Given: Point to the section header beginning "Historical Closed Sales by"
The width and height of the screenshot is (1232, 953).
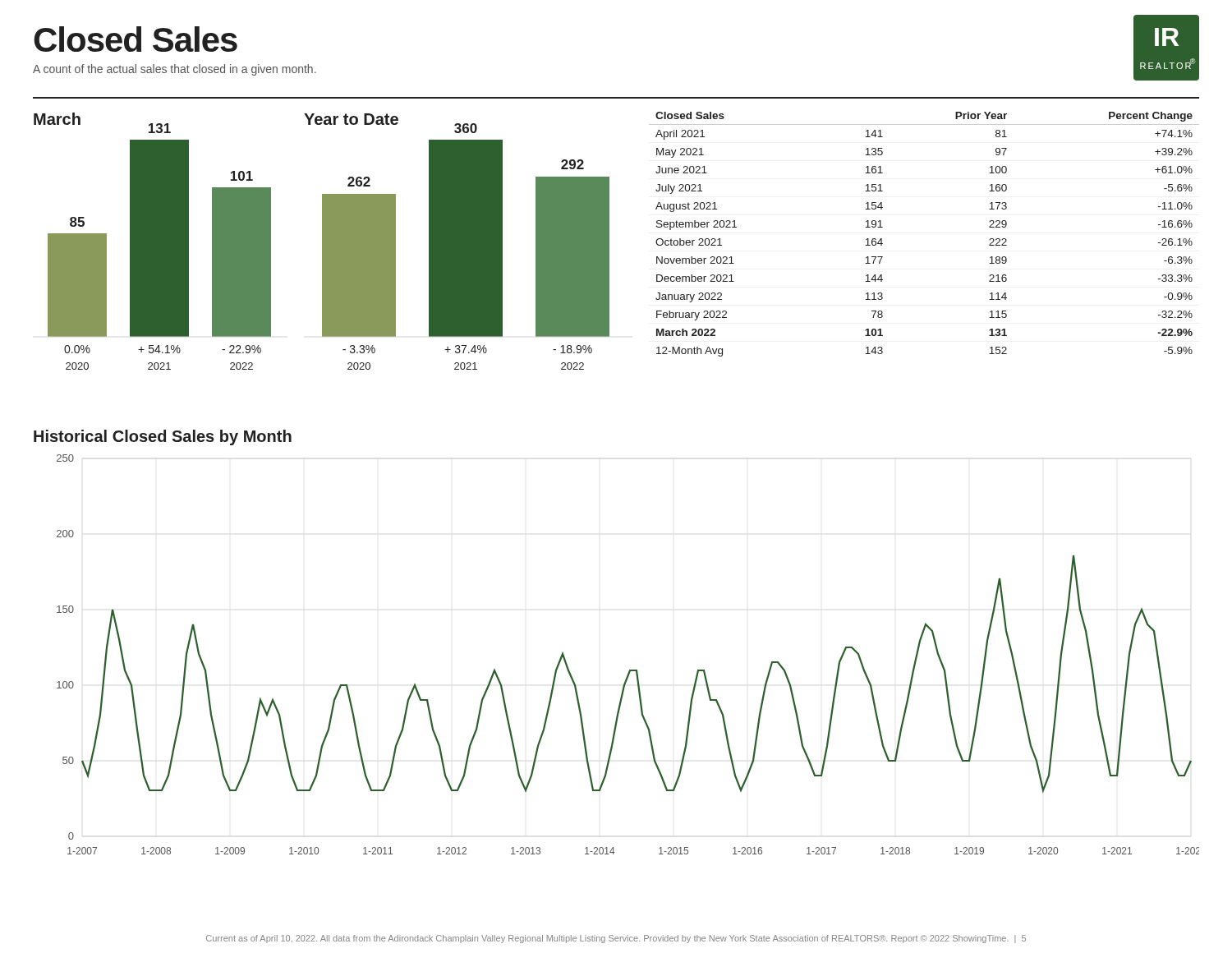Looking at the screenshot, I should [163, 436].
